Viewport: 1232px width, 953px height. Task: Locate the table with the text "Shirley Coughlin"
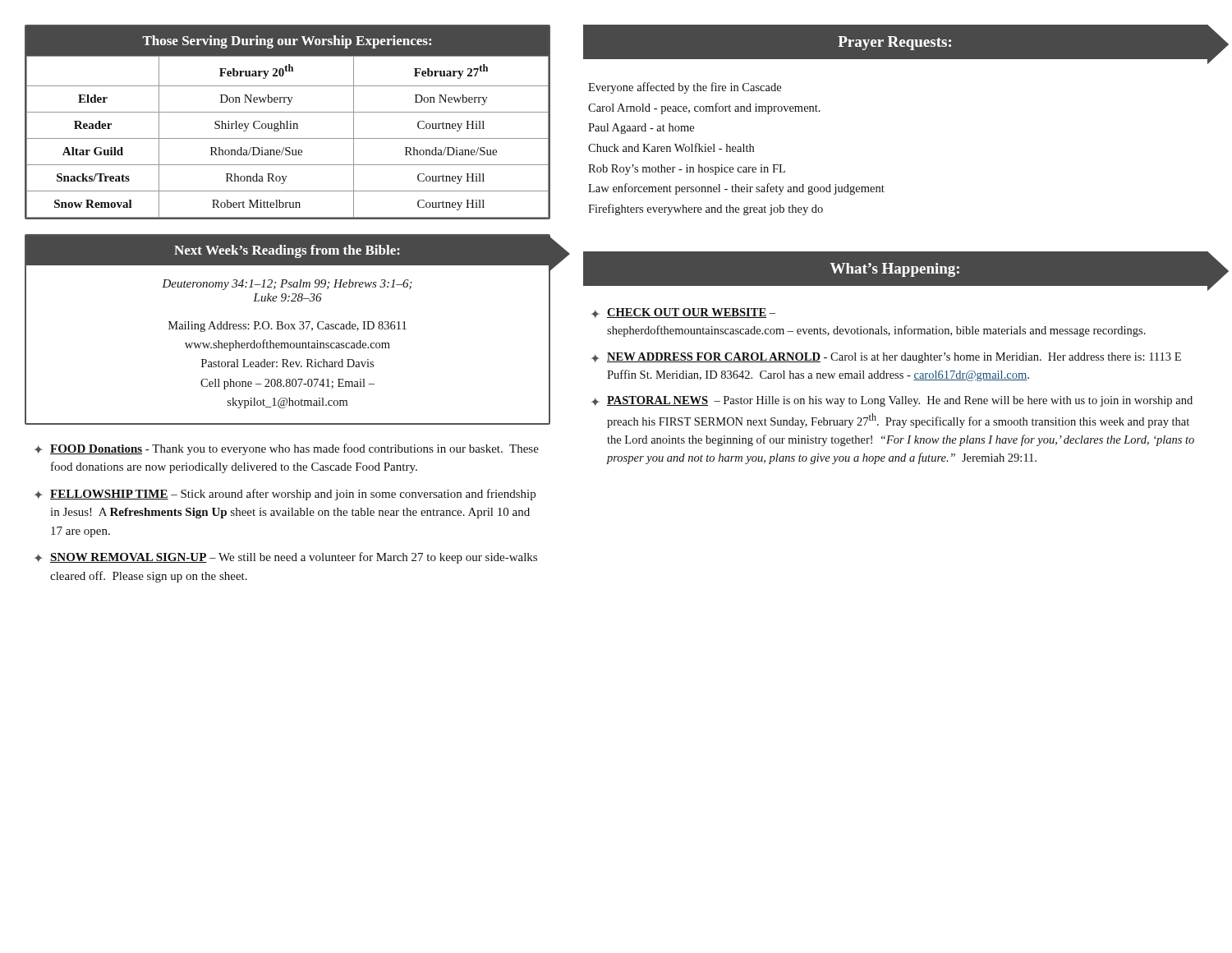(x=287, y=122)
